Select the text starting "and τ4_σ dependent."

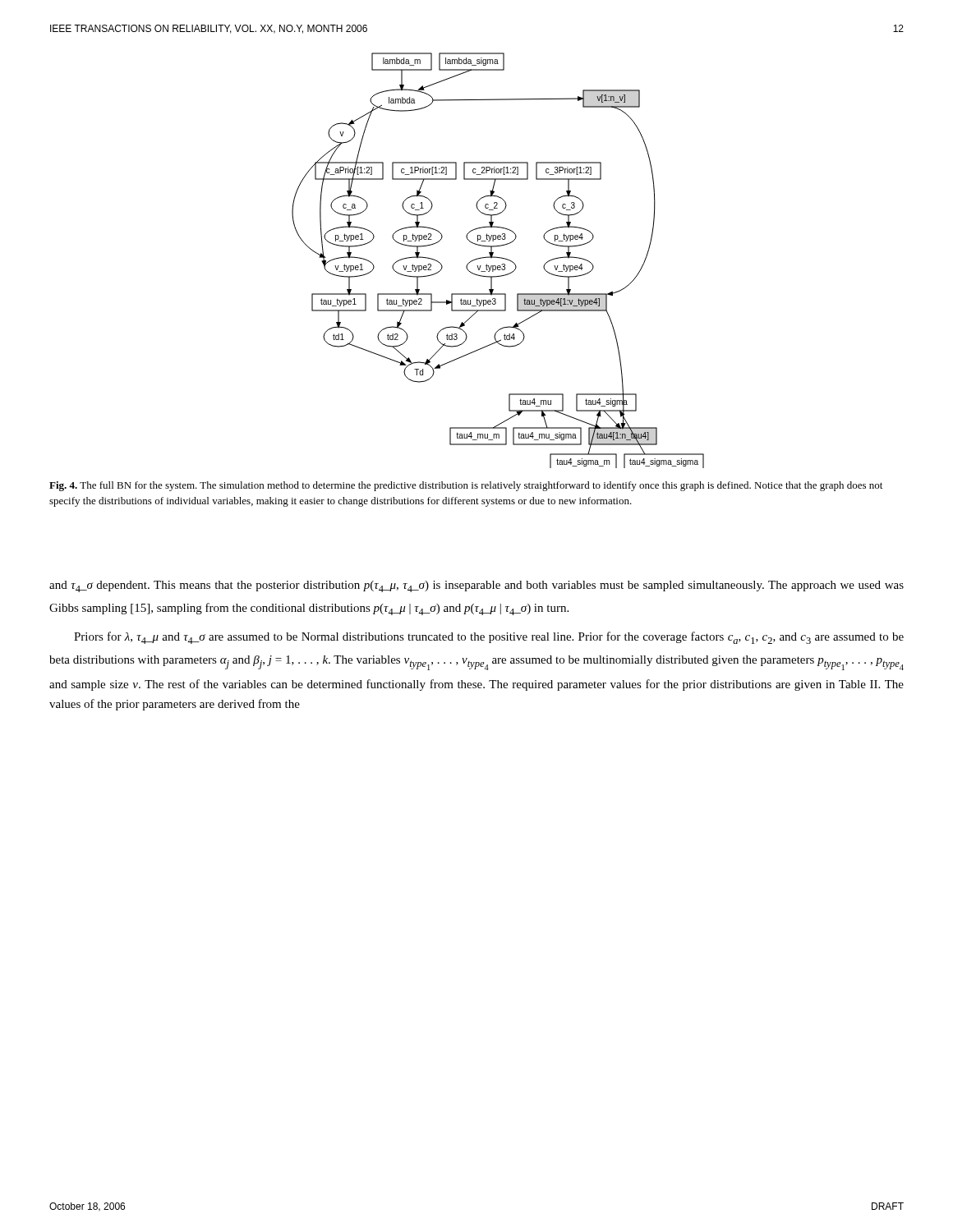[476, 598]
